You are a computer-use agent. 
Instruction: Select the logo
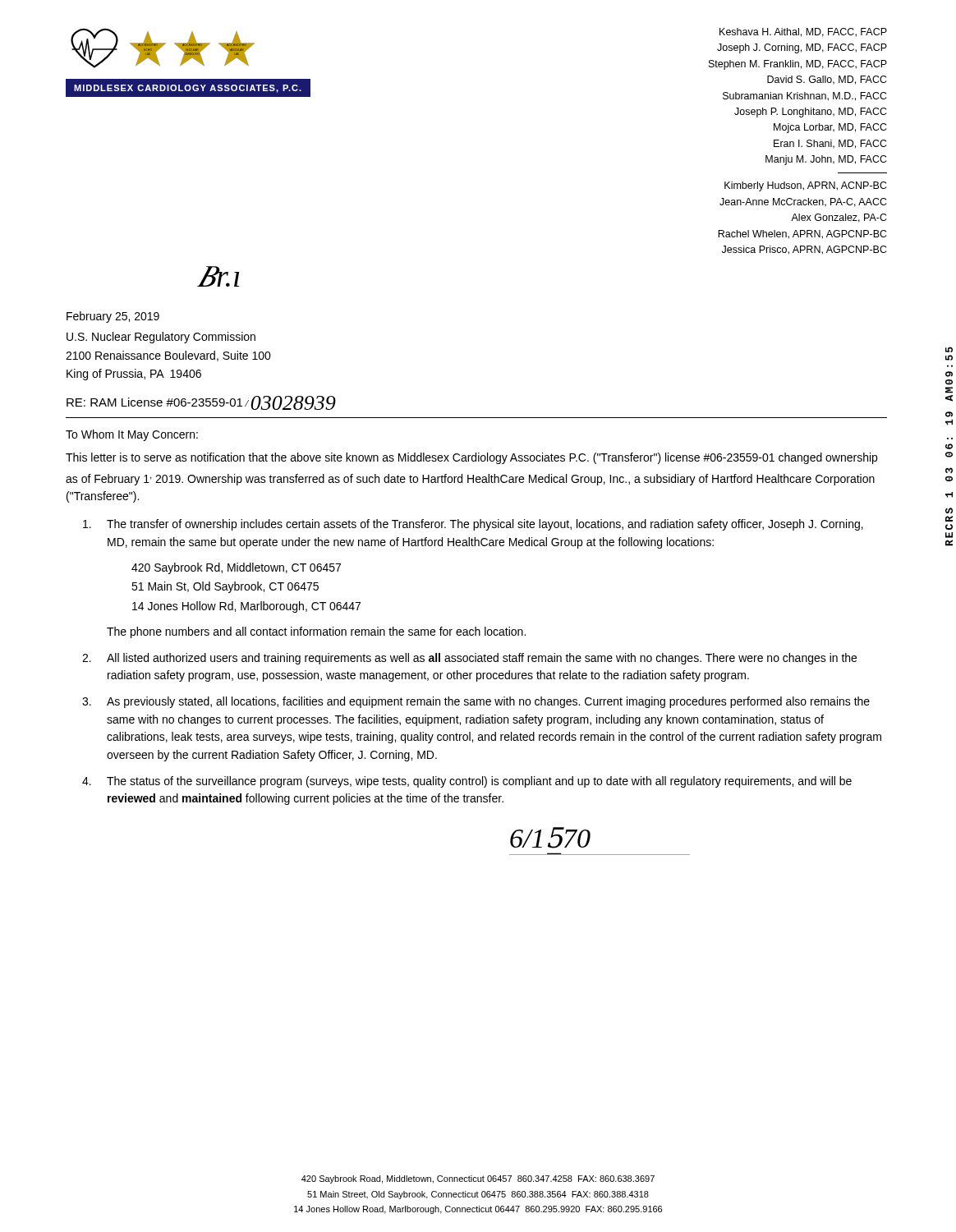click(x=205, y=61)
